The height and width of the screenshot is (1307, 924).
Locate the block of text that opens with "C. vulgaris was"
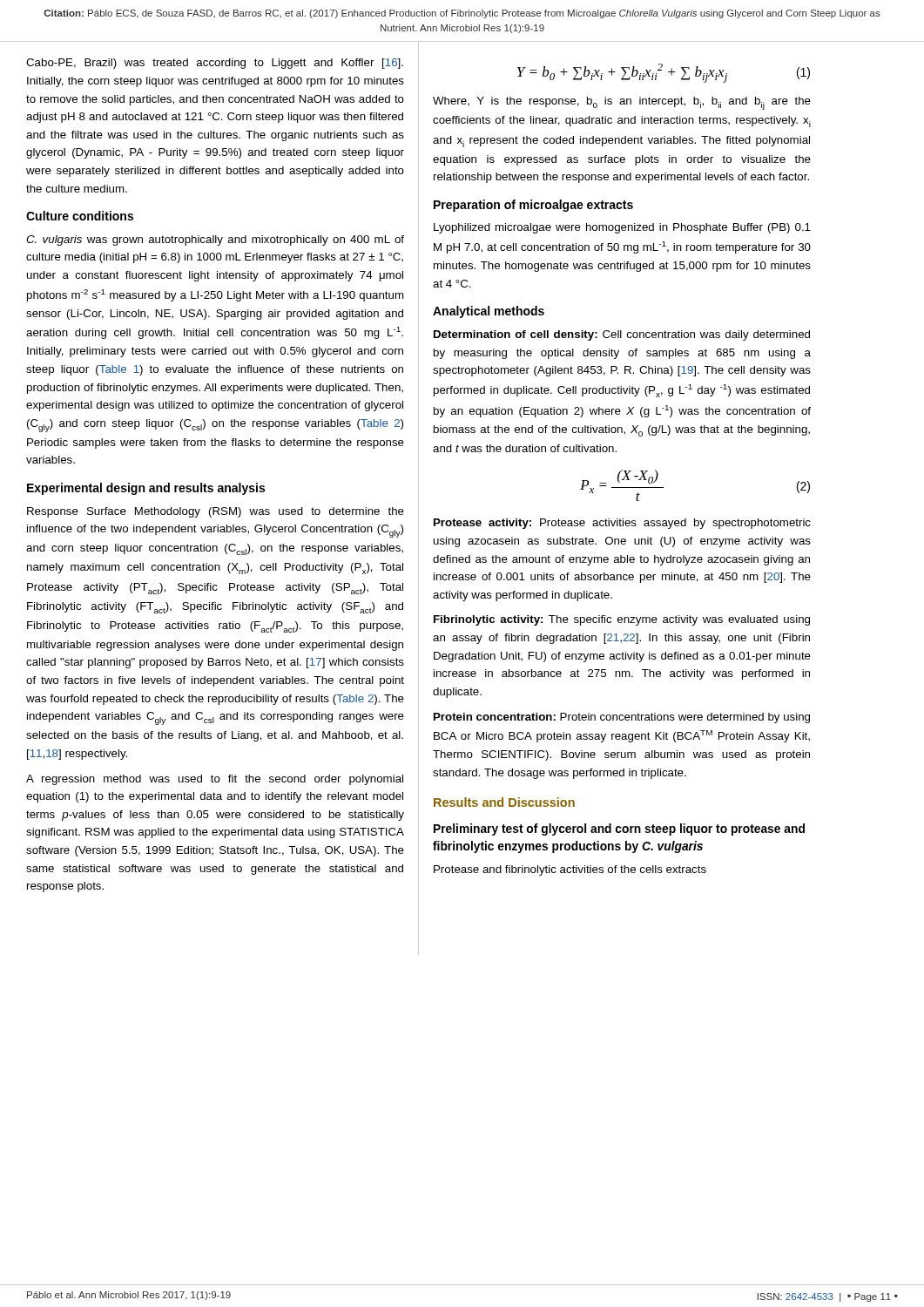pos(215,350)
